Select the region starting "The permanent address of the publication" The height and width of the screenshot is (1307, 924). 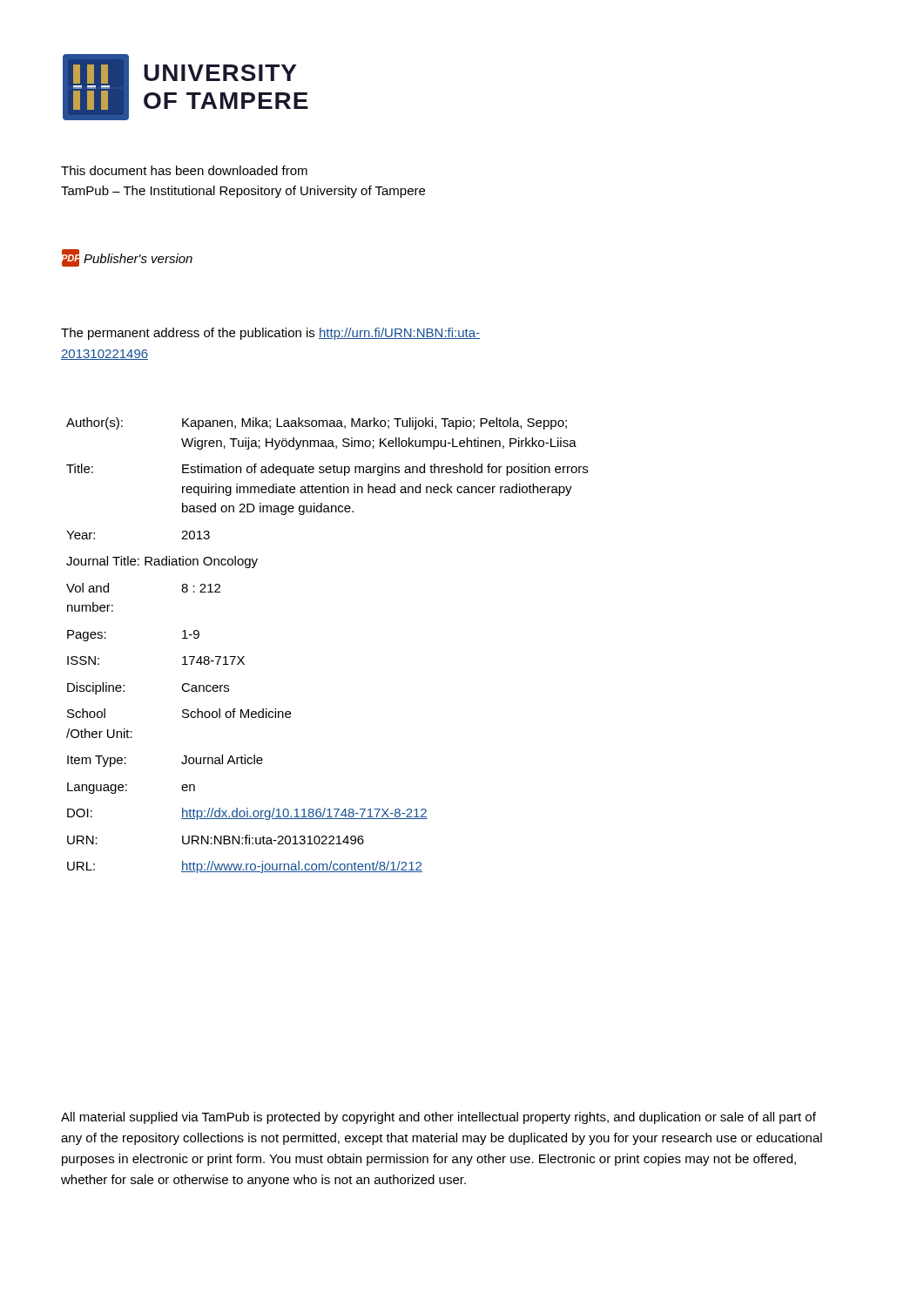coord(270,343)
